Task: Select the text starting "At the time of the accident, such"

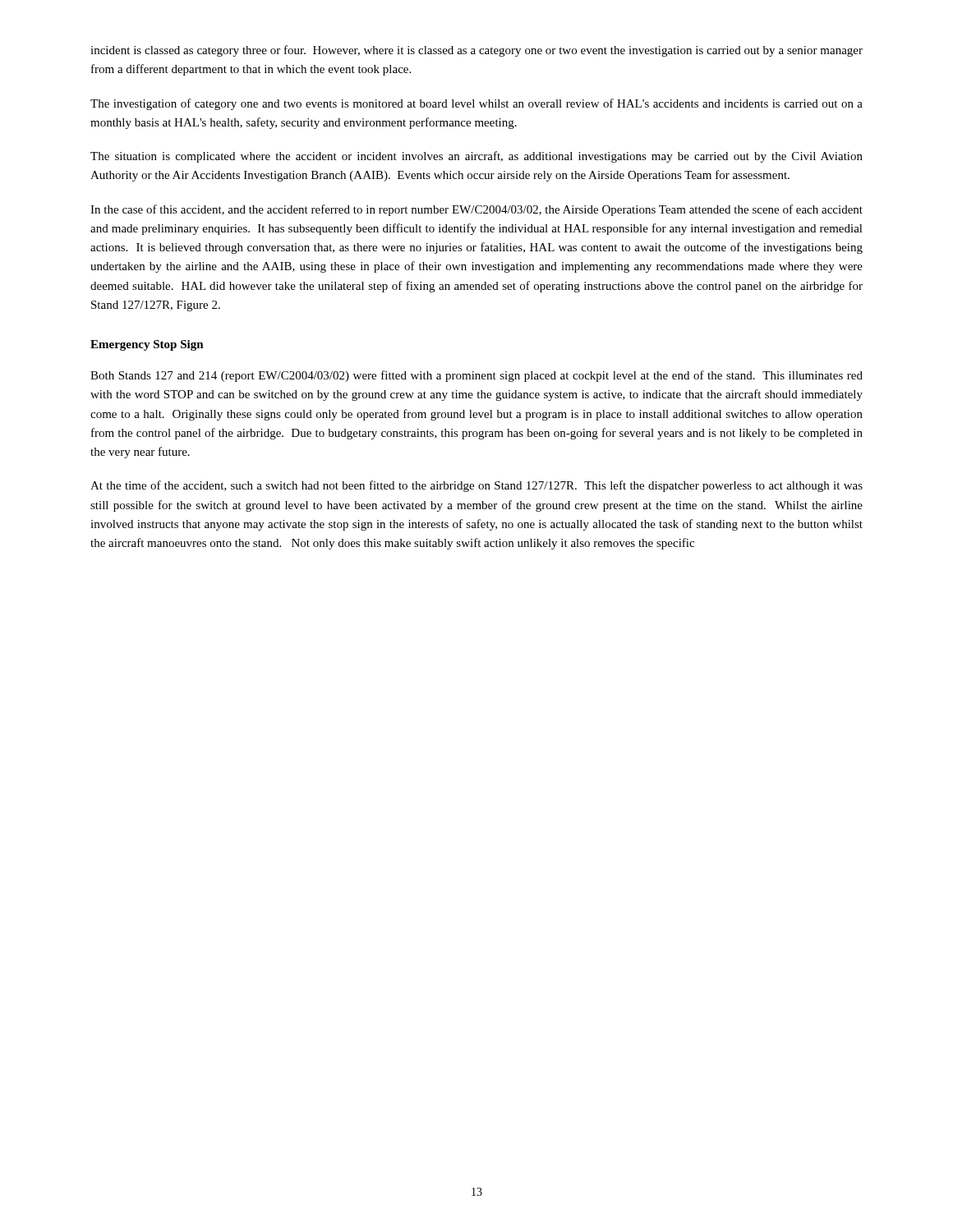Action: (x=476, y=514)
